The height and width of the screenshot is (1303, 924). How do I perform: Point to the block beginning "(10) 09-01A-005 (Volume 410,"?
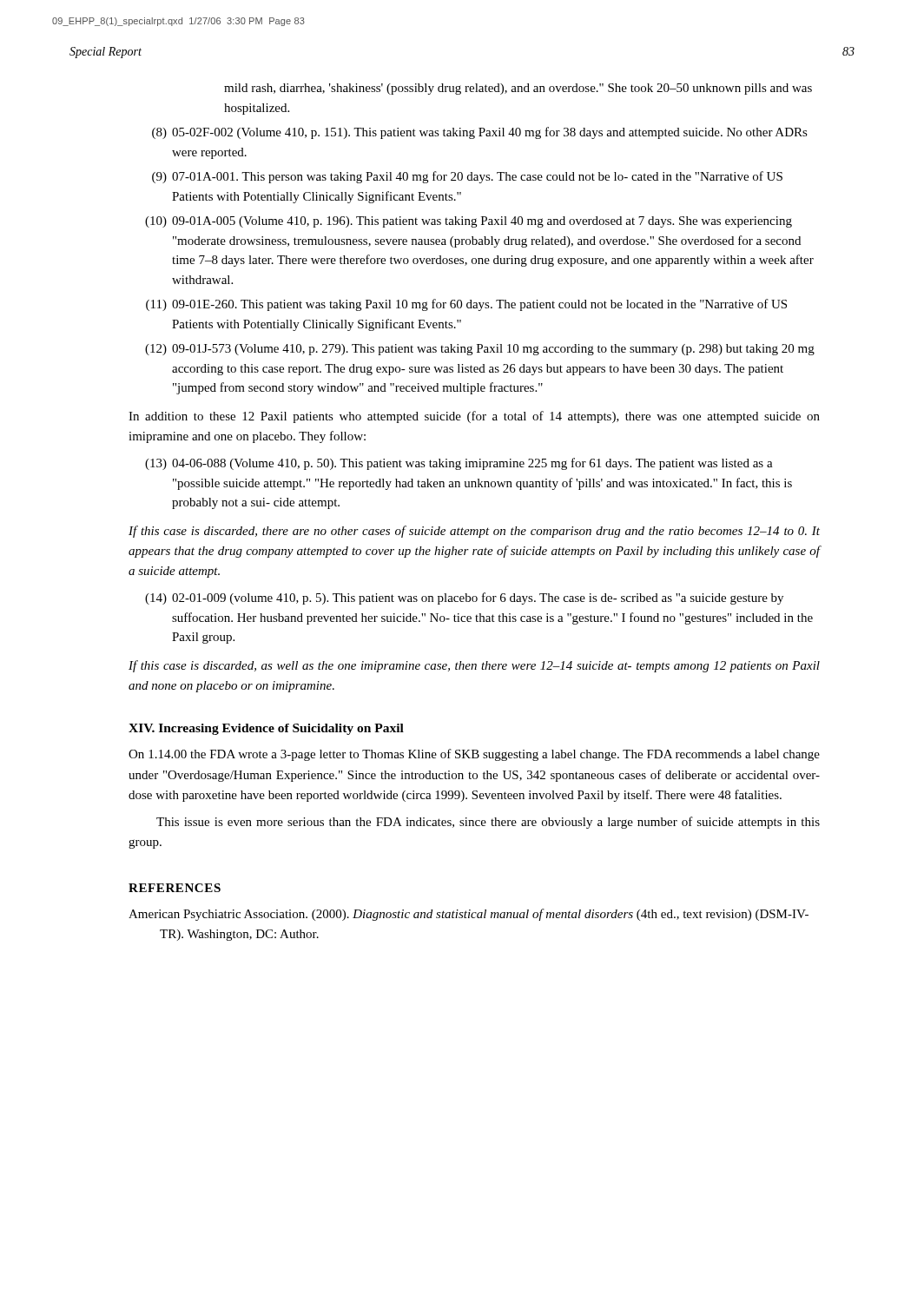[474, 250]
